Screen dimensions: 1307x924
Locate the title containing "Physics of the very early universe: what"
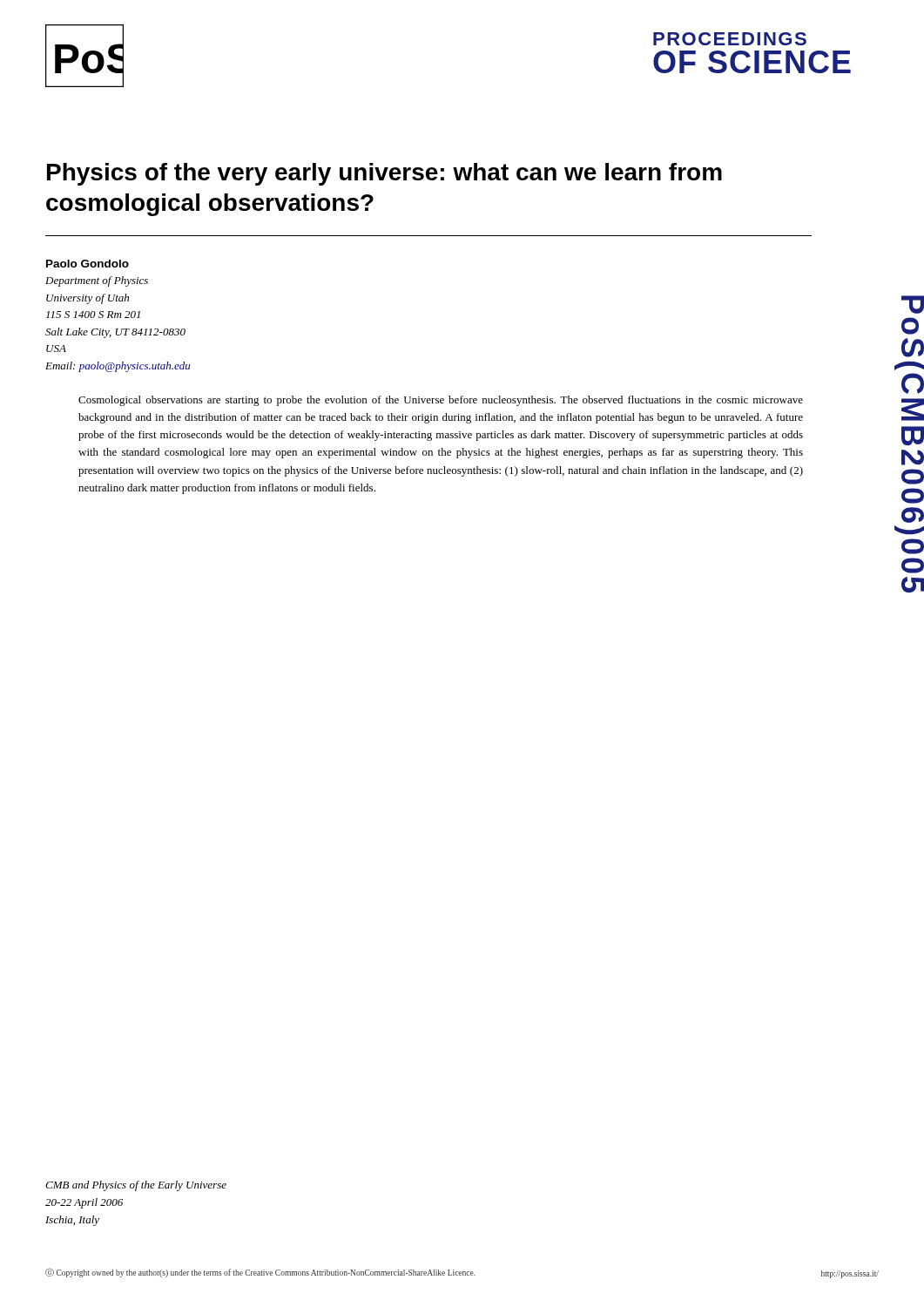pos(428,187)
